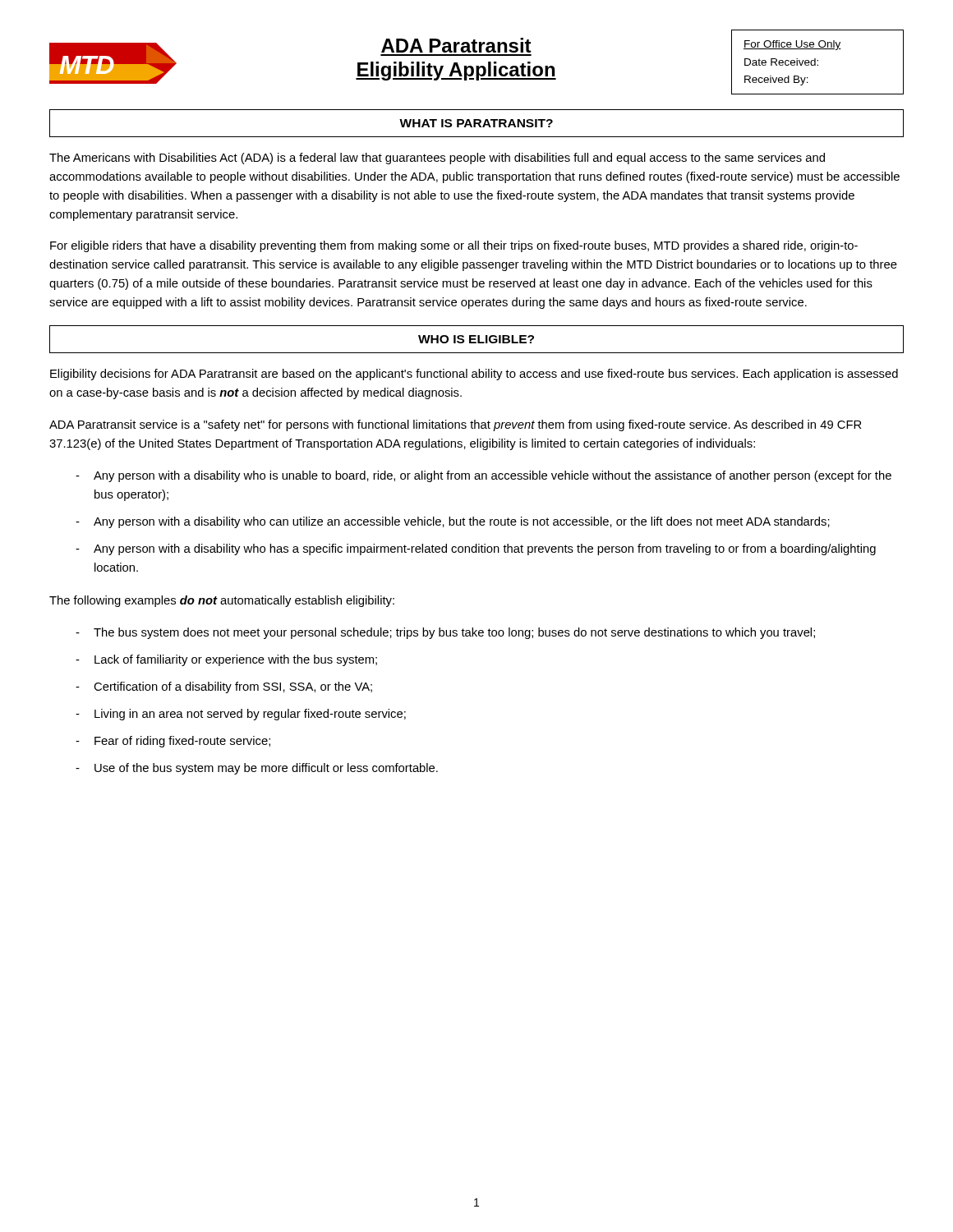Find the passage starting "For eligible riders that have a disability preventing"

473,274
